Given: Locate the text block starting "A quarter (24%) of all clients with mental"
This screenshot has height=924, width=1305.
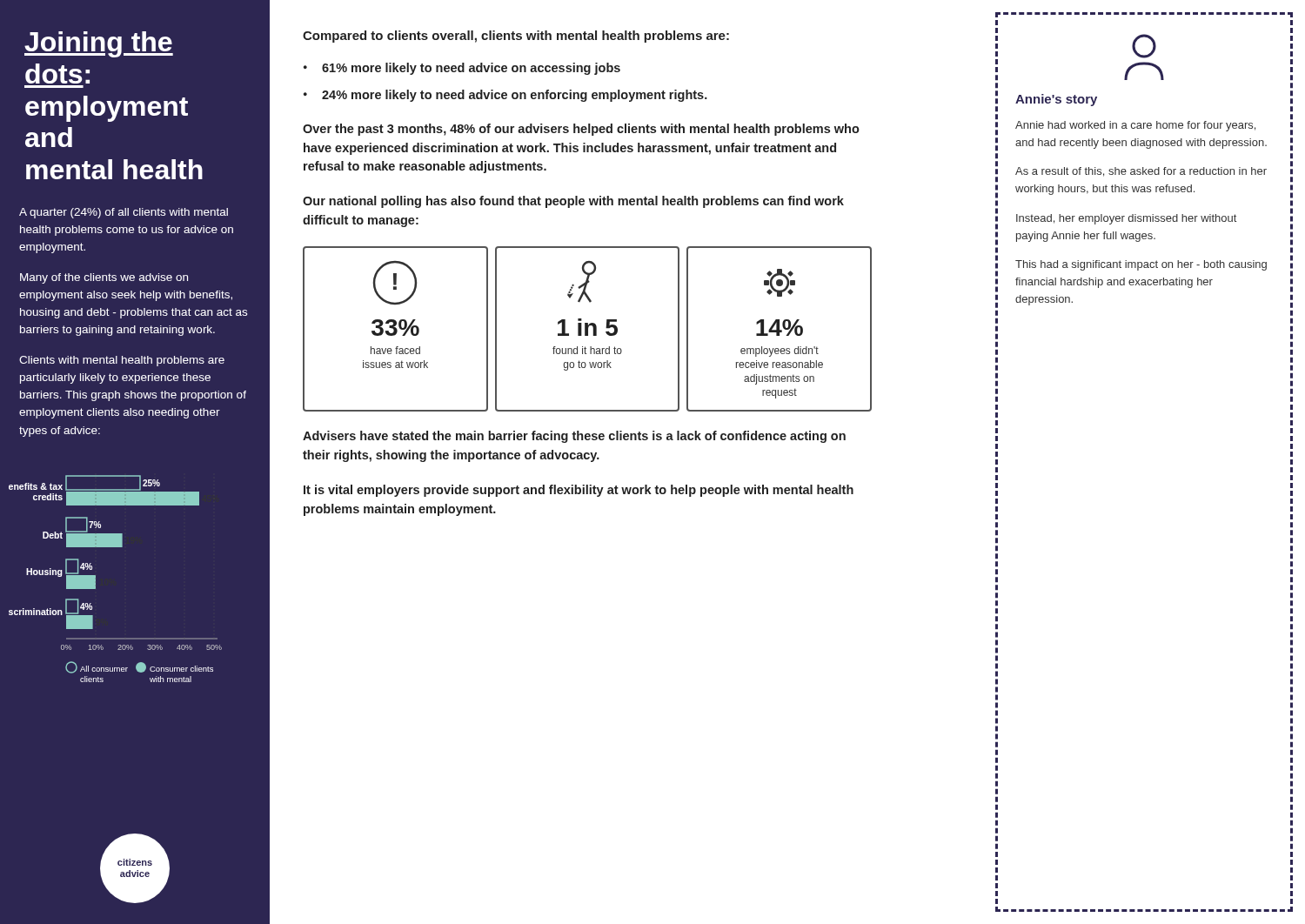Looking at the screenshot, I should click(x=135, y=230).
